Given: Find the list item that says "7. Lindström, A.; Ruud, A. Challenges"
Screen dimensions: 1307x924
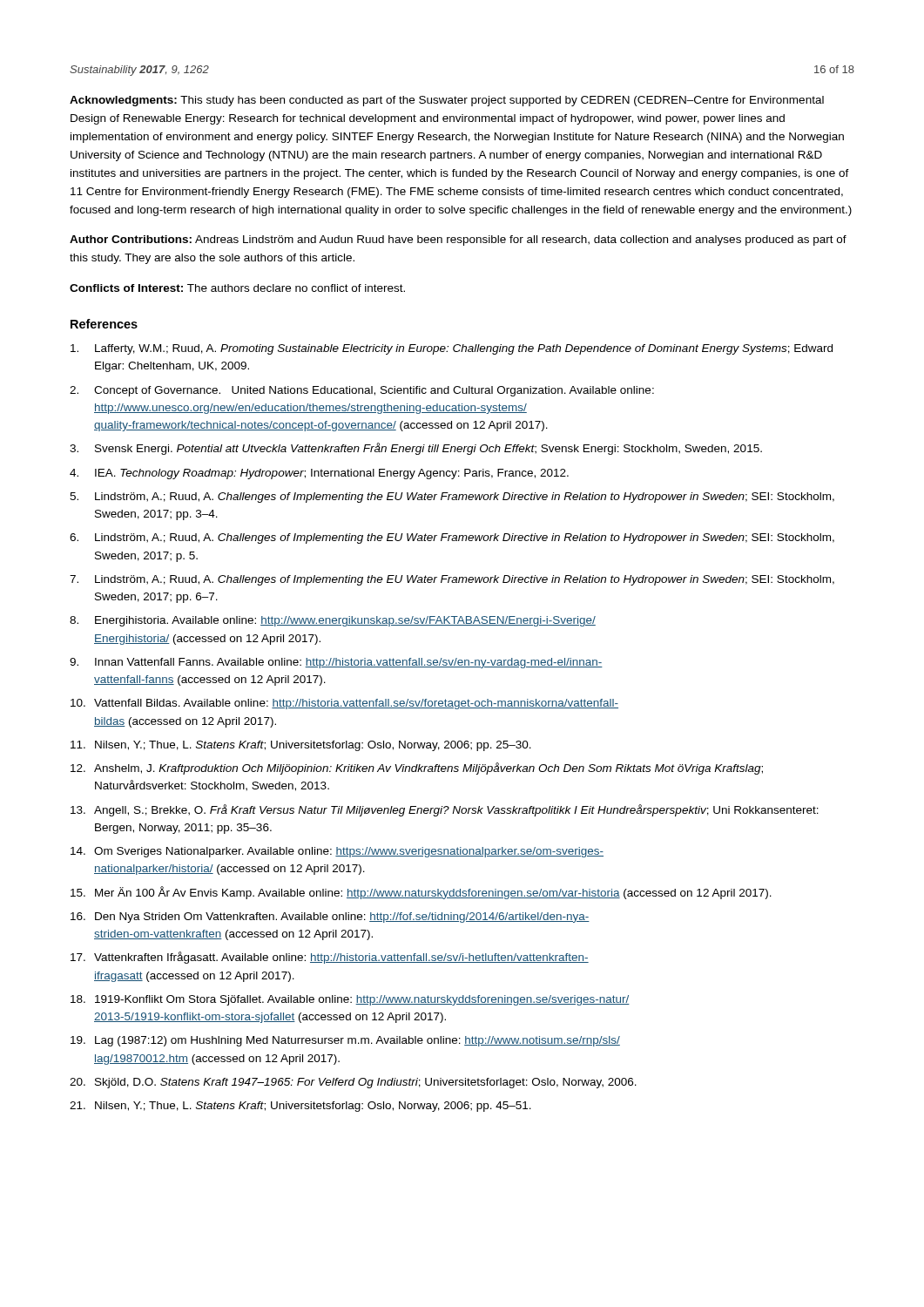Looking at the screenshot, I should [x=462, y=588].
